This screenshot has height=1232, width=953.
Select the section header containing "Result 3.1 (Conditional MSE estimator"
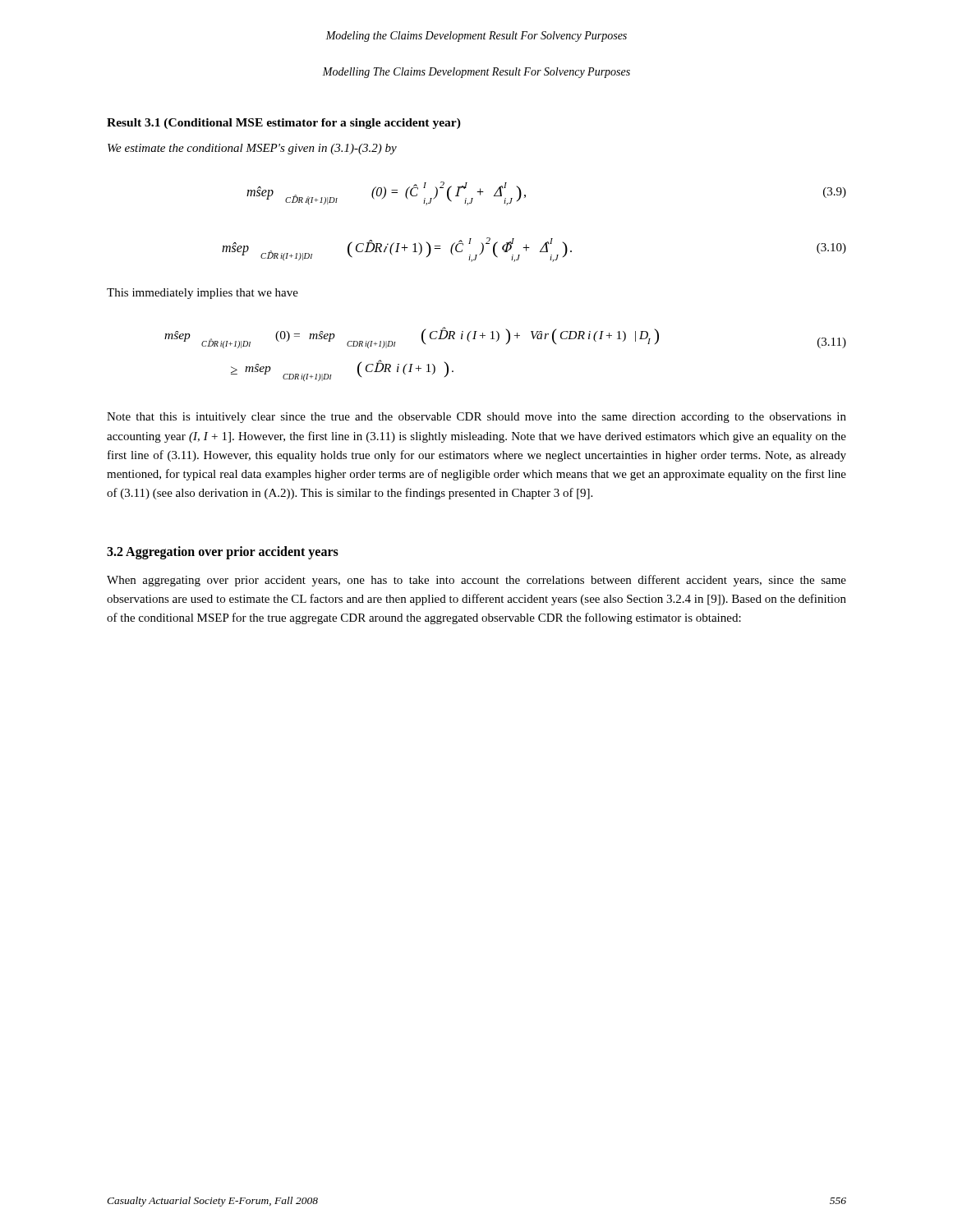[284, 122]
